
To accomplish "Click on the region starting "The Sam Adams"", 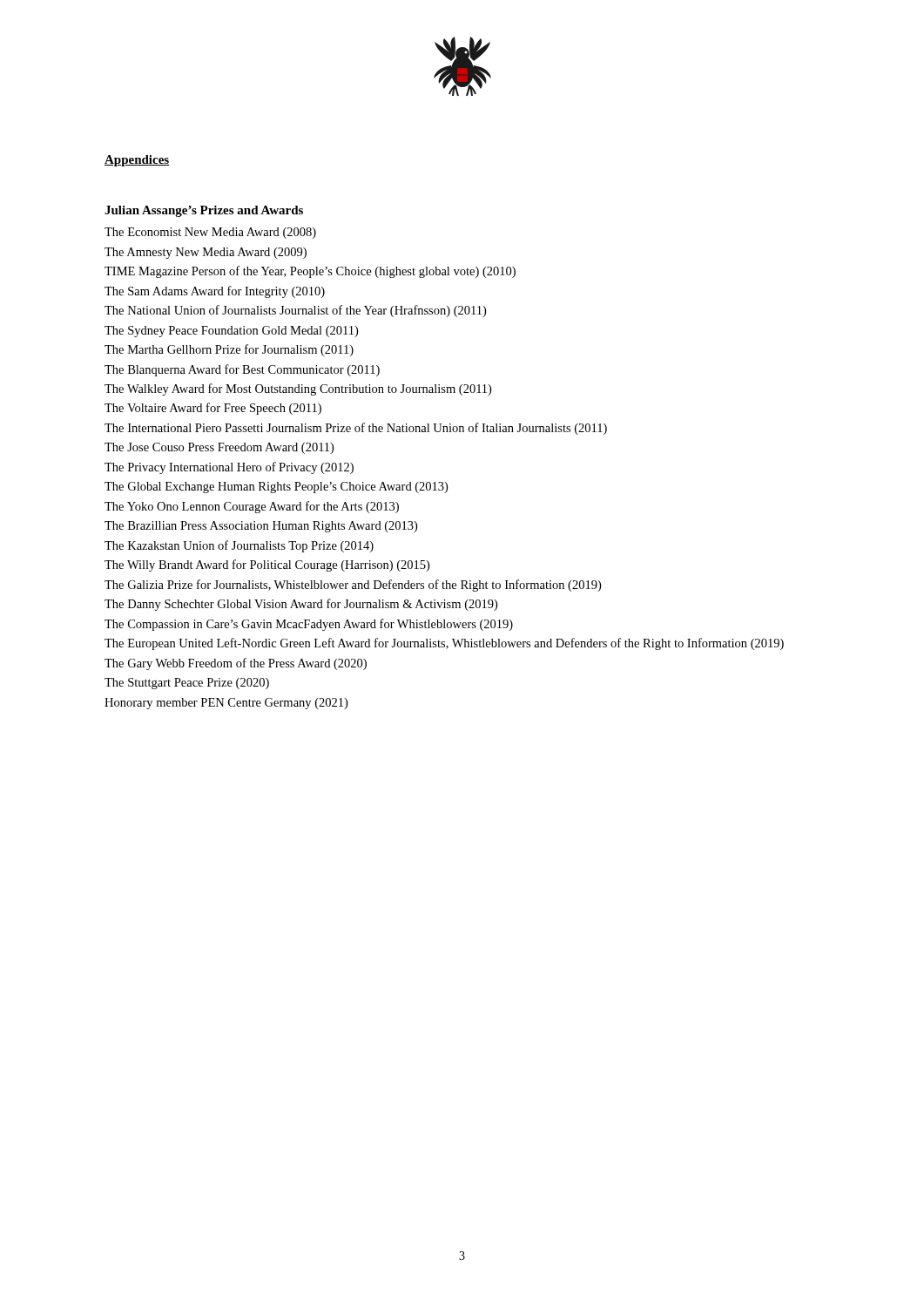I will pos(215,291).
